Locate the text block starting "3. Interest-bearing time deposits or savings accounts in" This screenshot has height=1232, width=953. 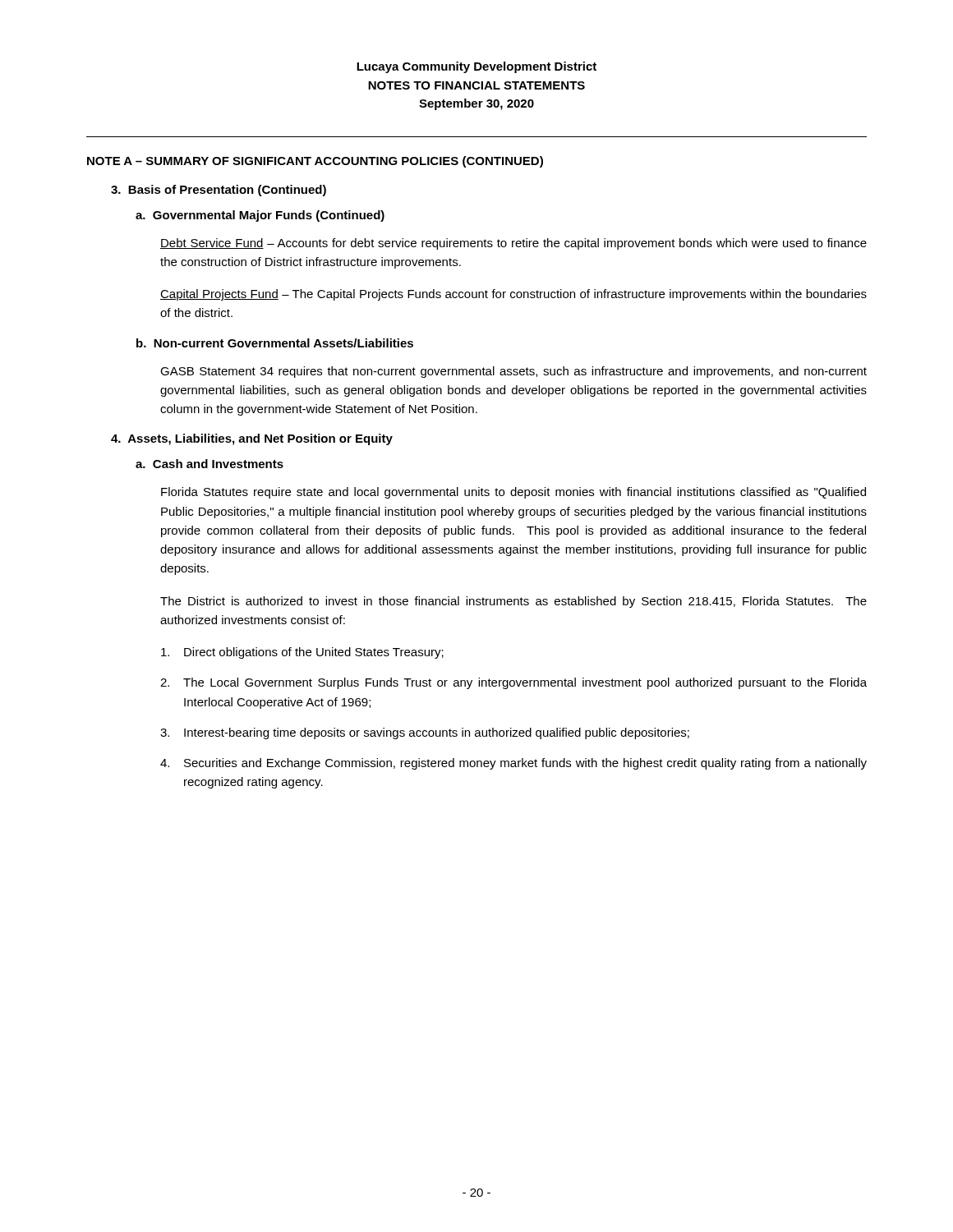click(513, 732)
